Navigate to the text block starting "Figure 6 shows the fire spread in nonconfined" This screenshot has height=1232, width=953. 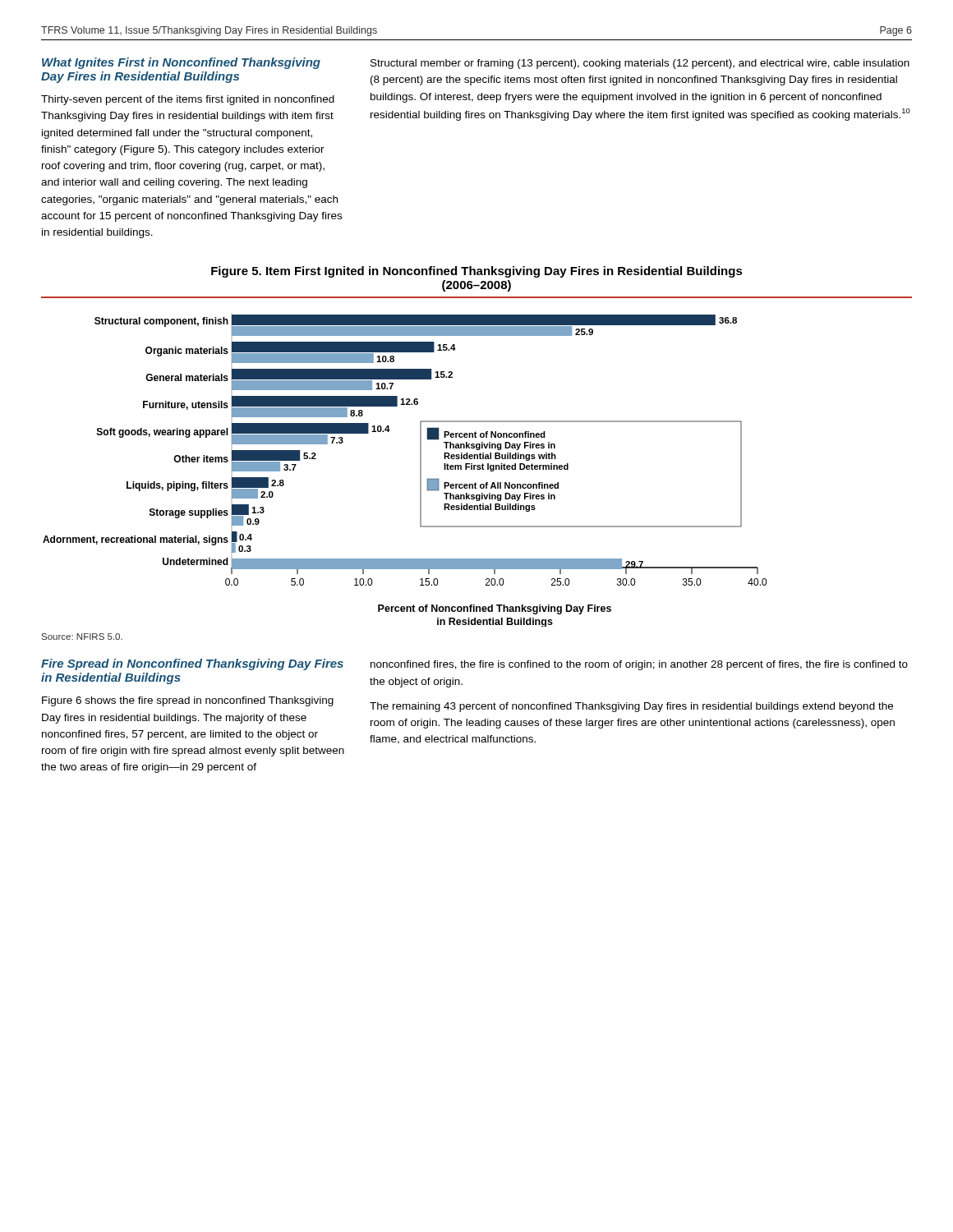193,734
